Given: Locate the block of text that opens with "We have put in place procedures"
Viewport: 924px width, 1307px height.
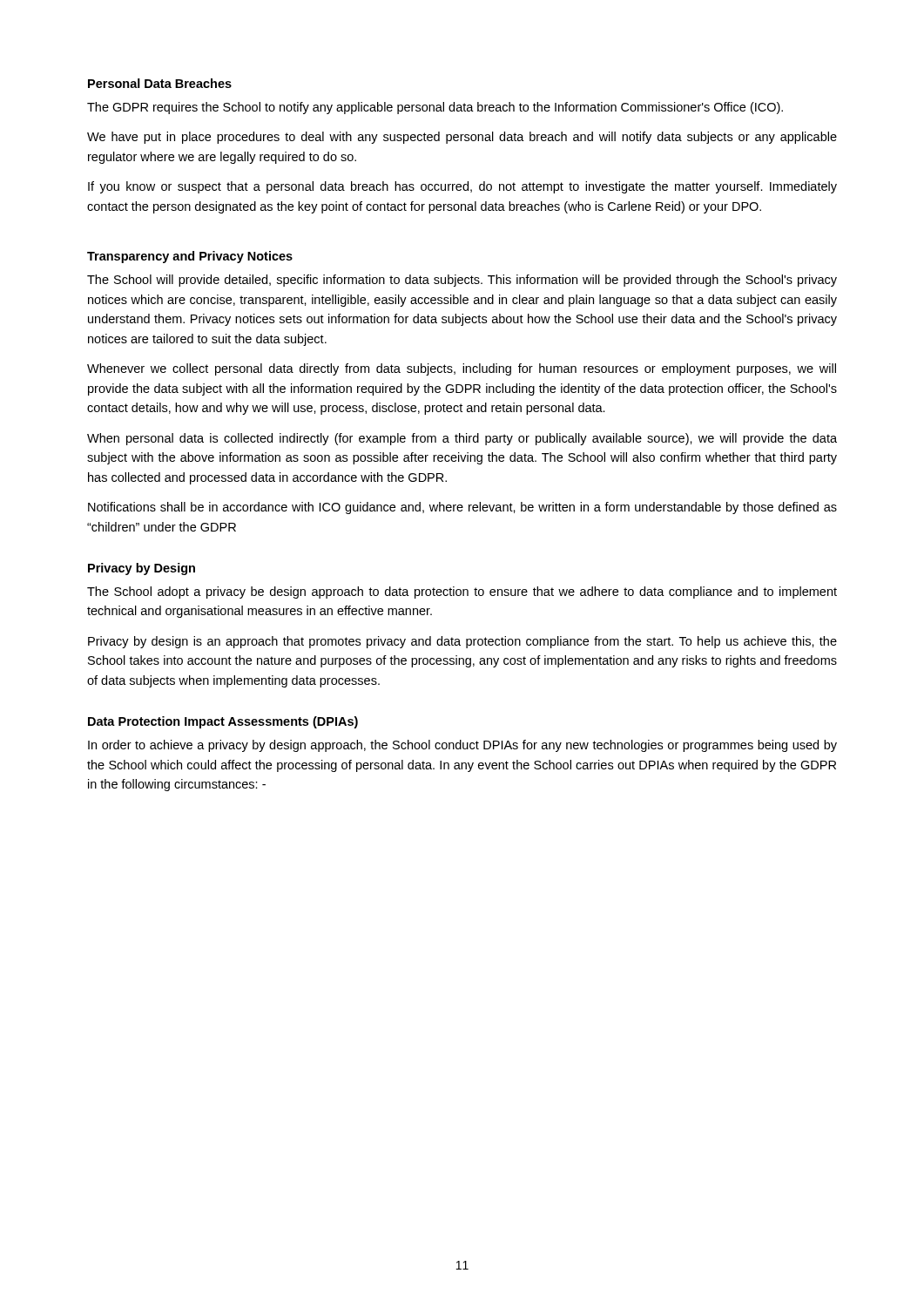Looking at the screenshot, I should [462, 147].
